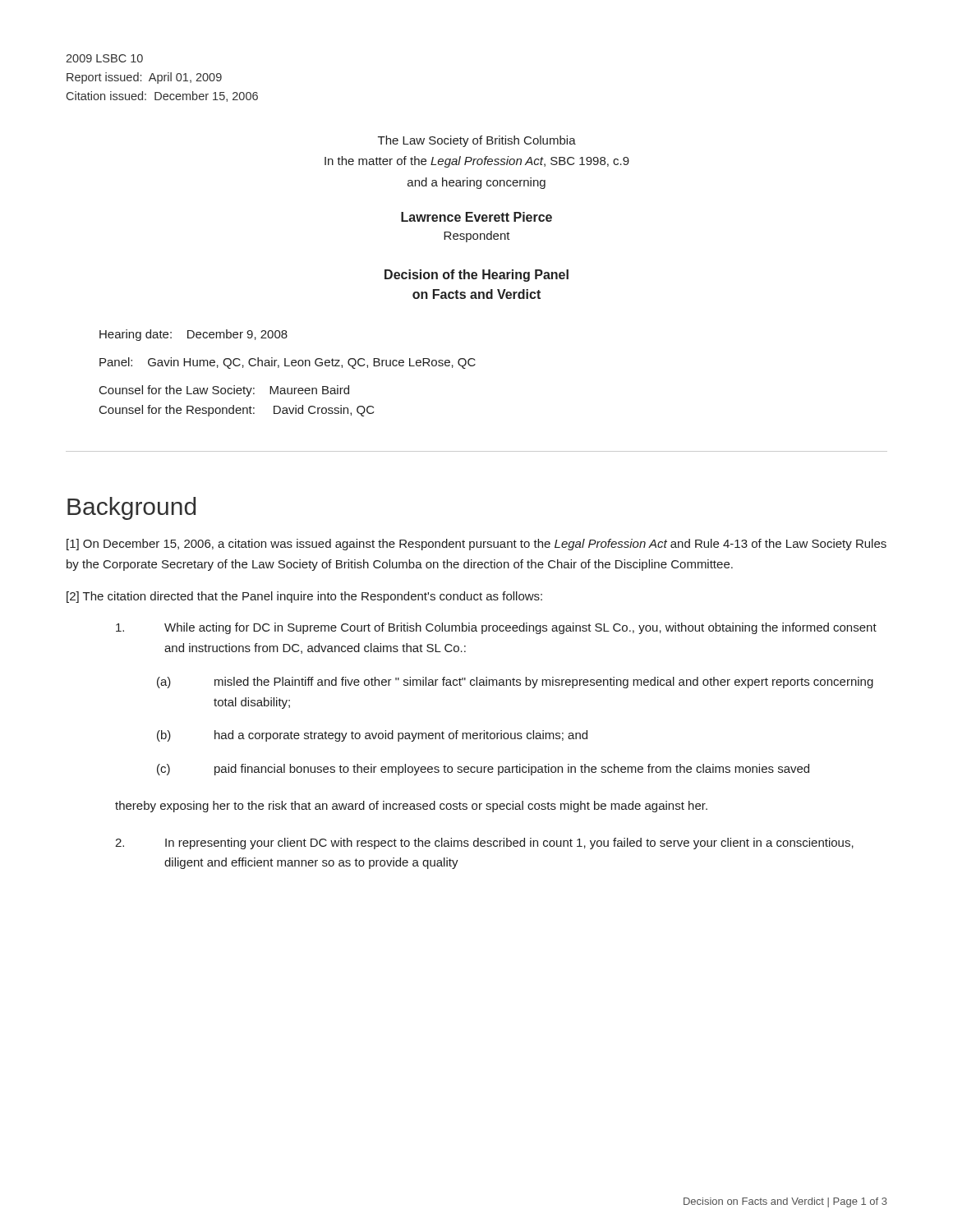The image size is (953, 1232).
Task: Find the section header on this page that starts "Decision of the Hearing Panel on Facts"
Action: pyautogui.click(x=476, y=285)
